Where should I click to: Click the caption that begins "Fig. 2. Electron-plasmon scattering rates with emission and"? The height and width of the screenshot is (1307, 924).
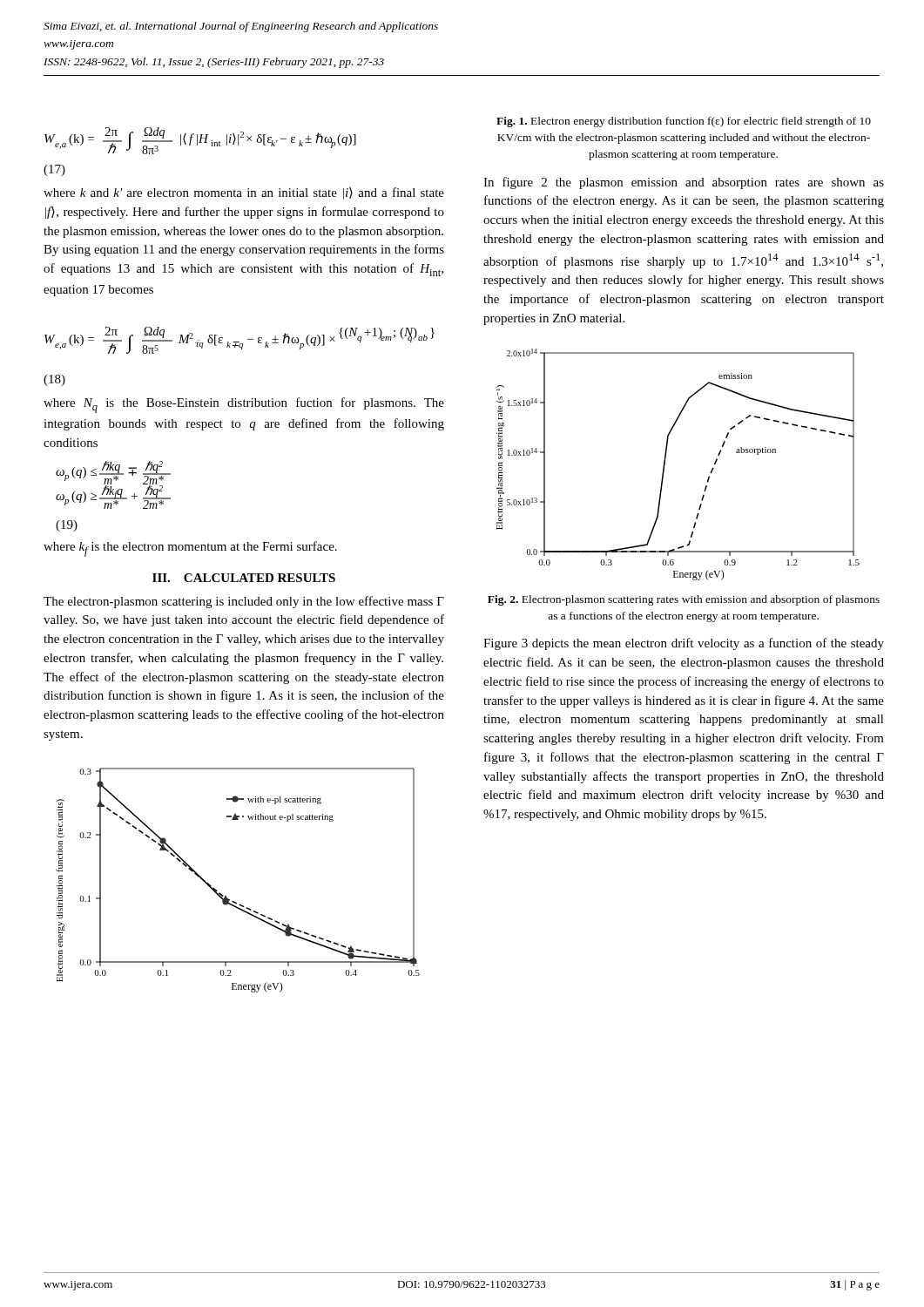click(x=684, y=607)
